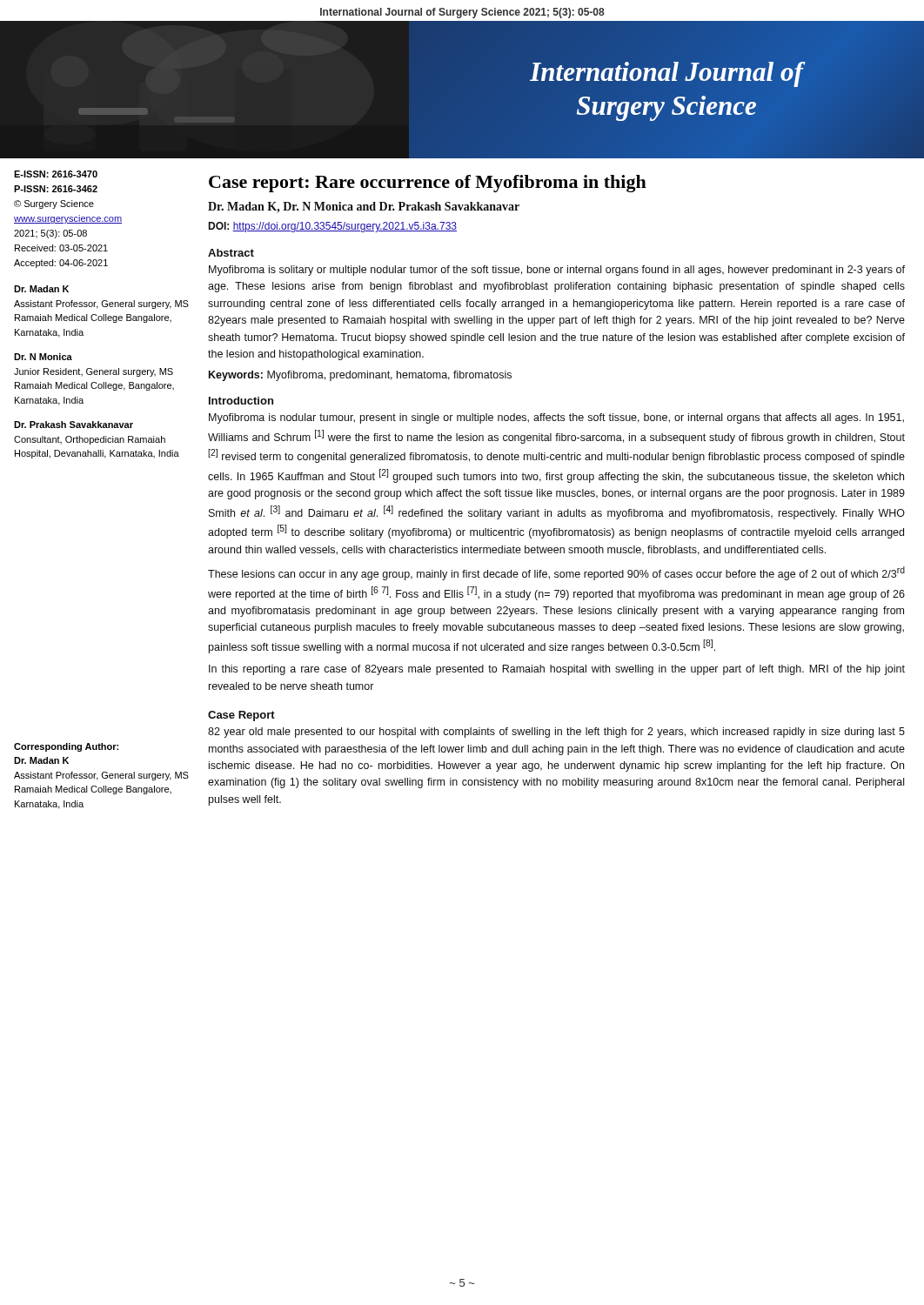The height and width of the screenshot is (1305, 924).
Task: Locate the text "Case report: Rare occurrence of Myofibroma in thigh"
Action: click(427, 181)
